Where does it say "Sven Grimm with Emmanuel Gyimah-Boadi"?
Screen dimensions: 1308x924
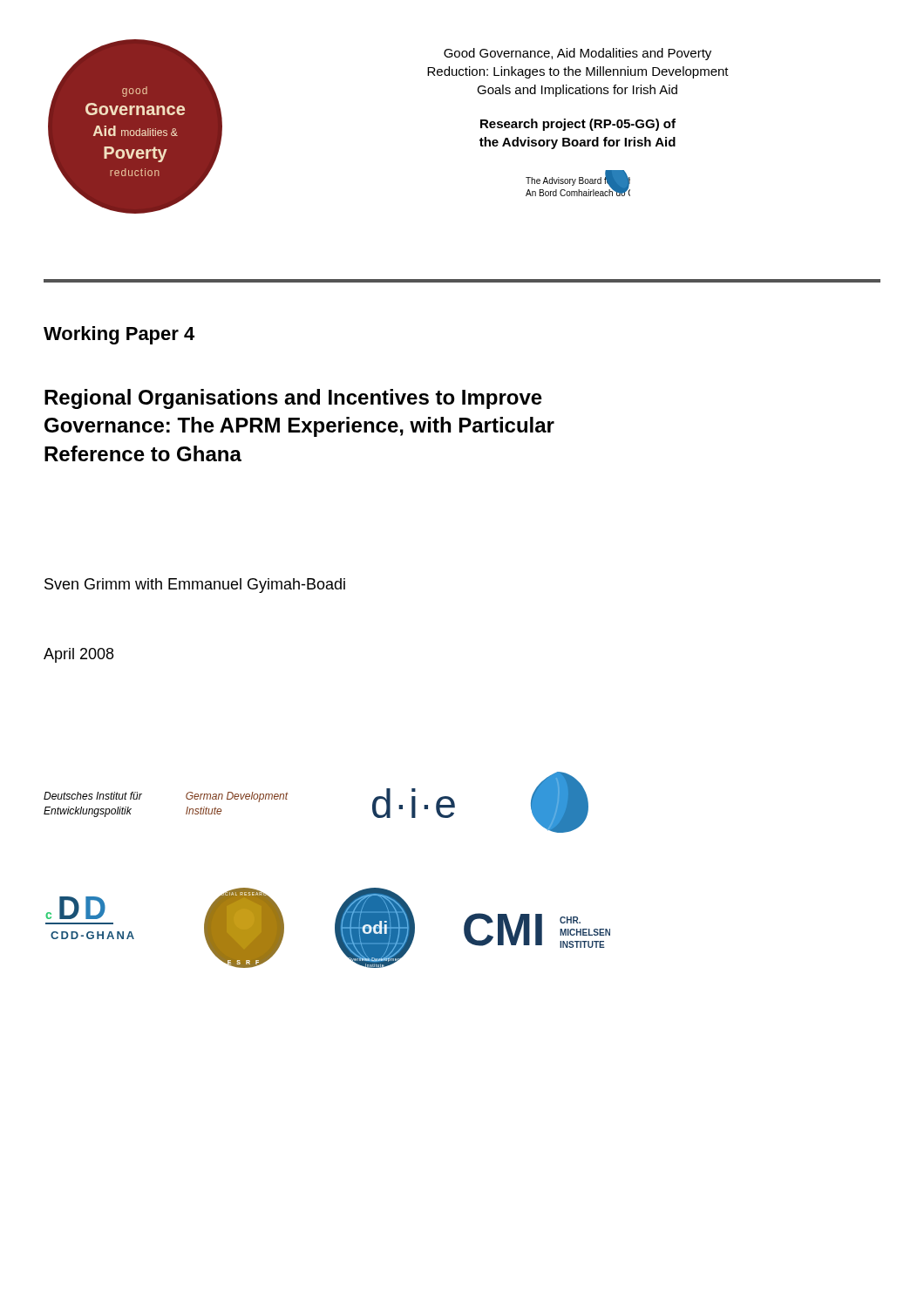[195, 584]
